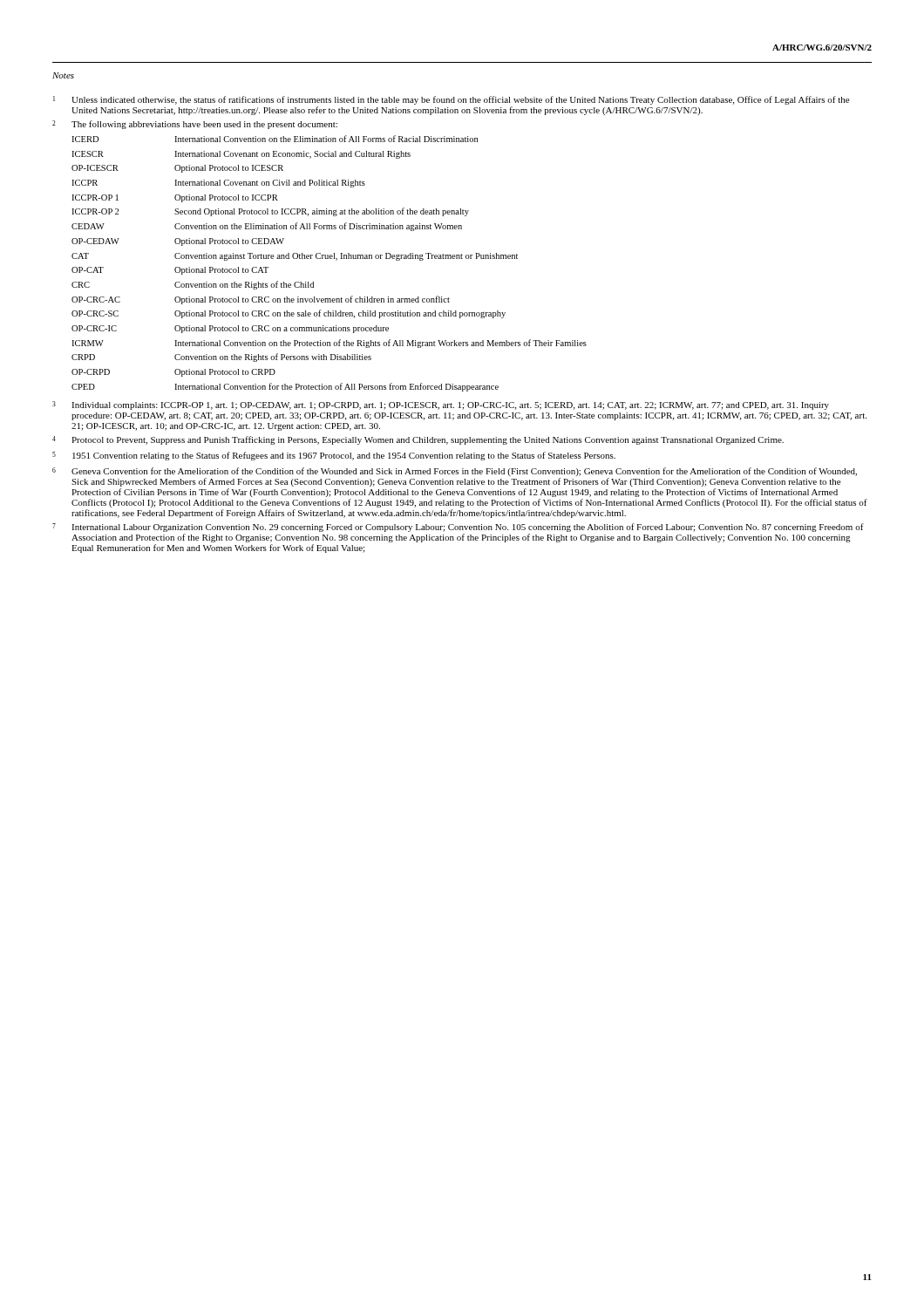Click on the text starting "2 The following abbreviations have"
Viewport: 924px width, 1308px height.
tap(462, 257)
